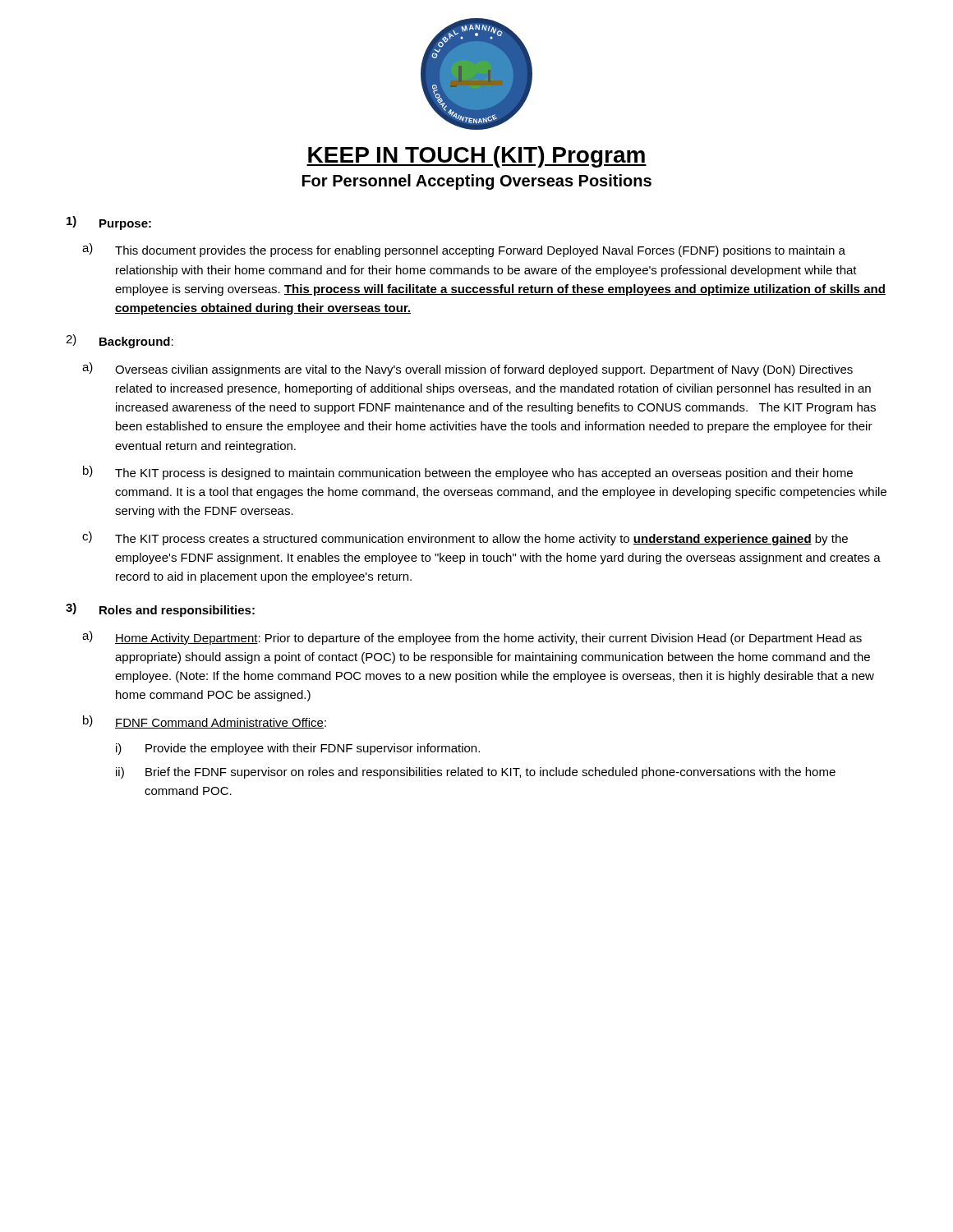Click on the logo
Viewport: 953px width, 1232px height.
[476, 75]
